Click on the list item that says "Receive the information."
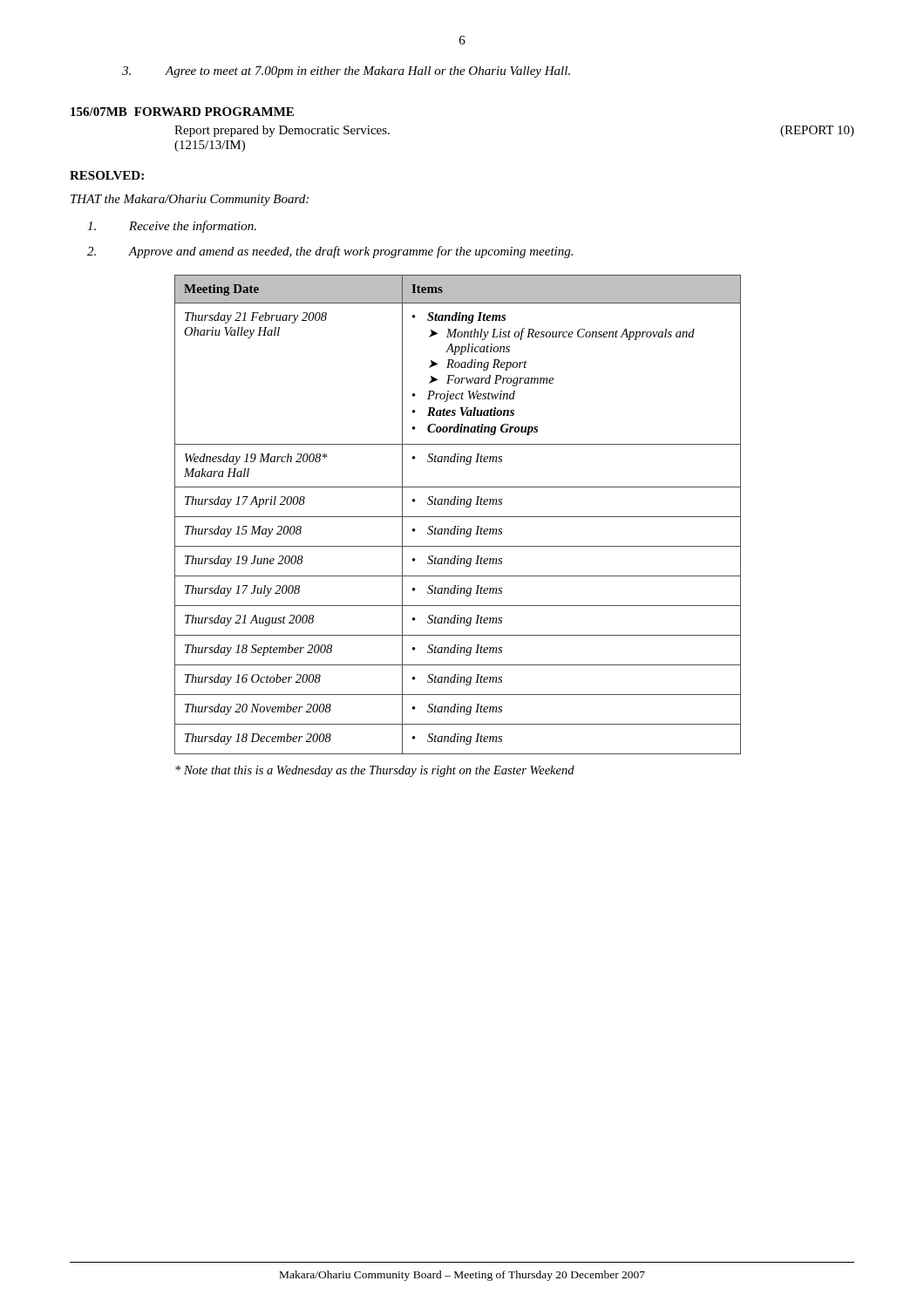The image size is (924, 1308). pyautogui.click(x=172, y=227)
